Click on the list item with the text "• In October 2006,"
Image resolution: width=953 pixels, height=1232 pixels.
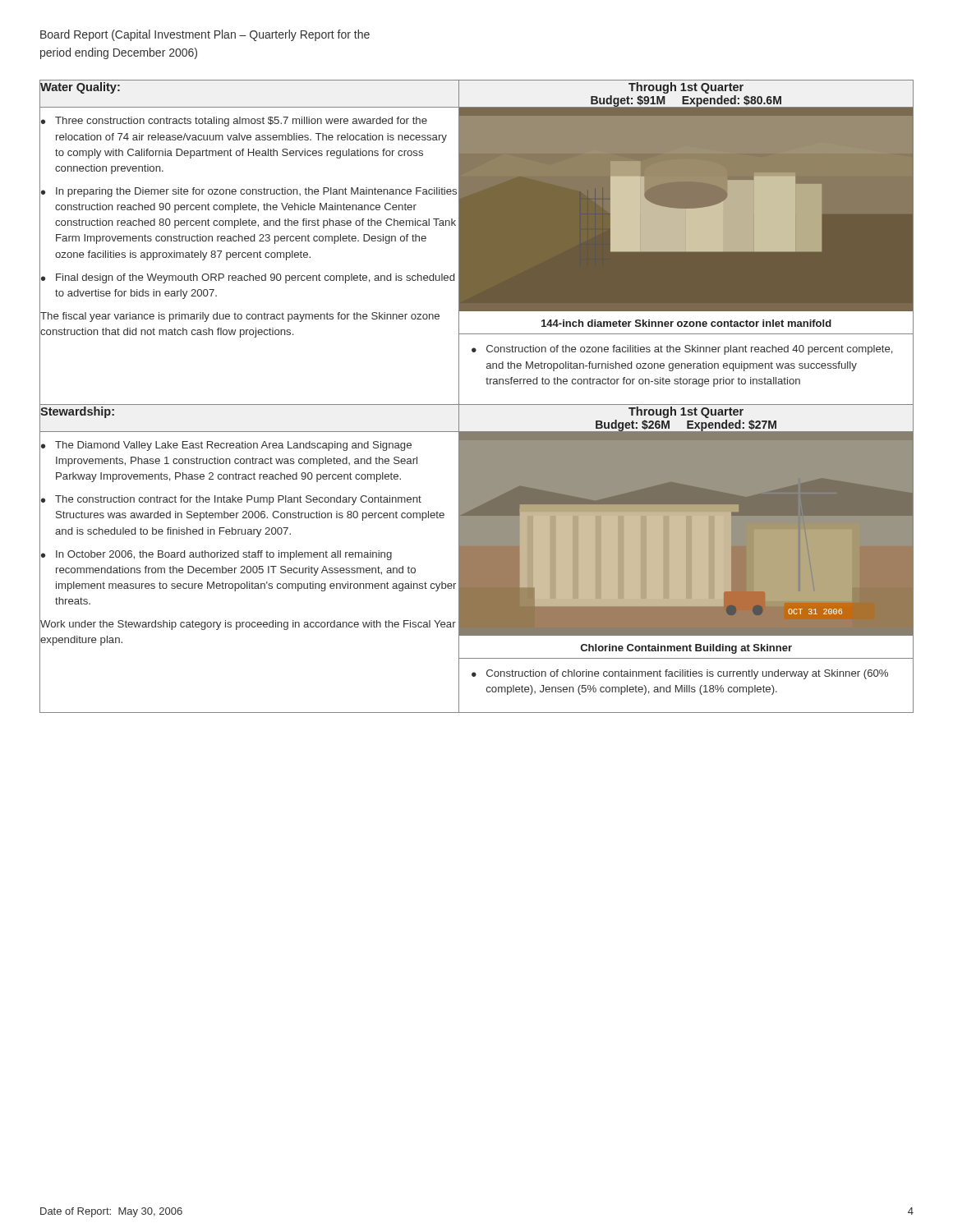249,577
